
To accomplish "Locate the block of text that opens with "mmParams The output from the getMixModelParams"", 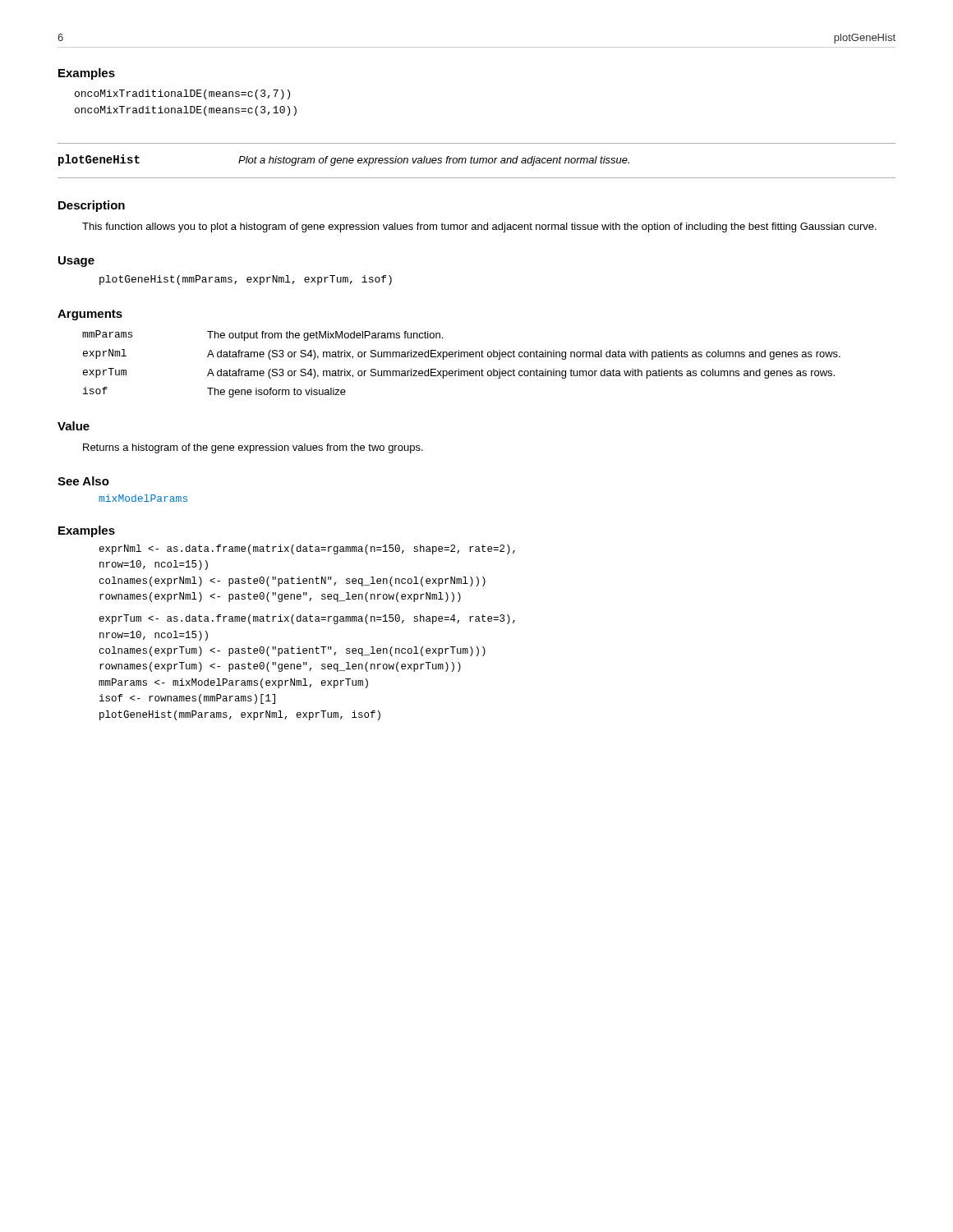I will pyautogui.click(x=262, y=336).
